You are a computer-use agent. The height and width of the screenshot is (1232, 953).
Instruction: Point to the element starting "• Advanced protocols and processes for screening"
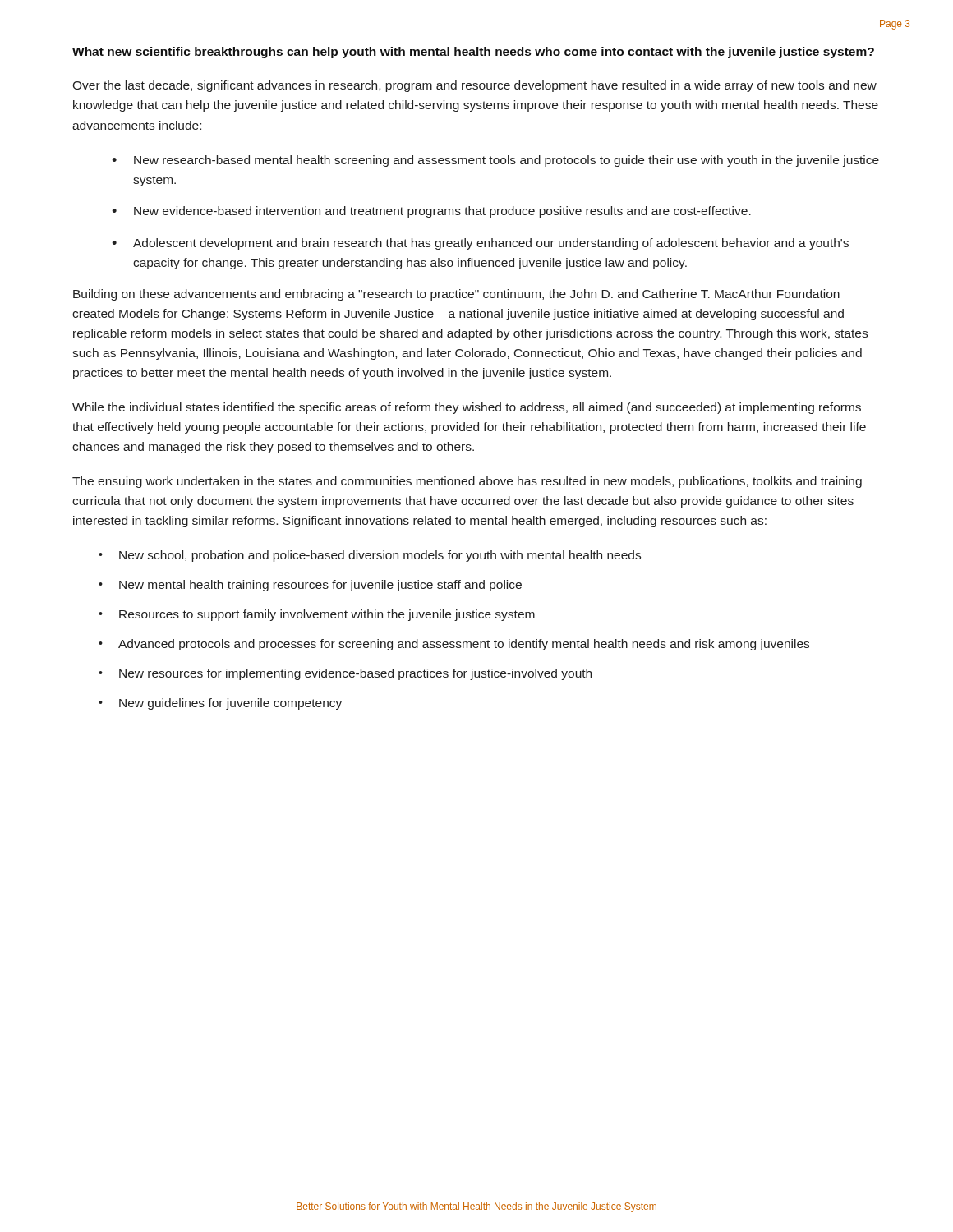coord(454,644)
